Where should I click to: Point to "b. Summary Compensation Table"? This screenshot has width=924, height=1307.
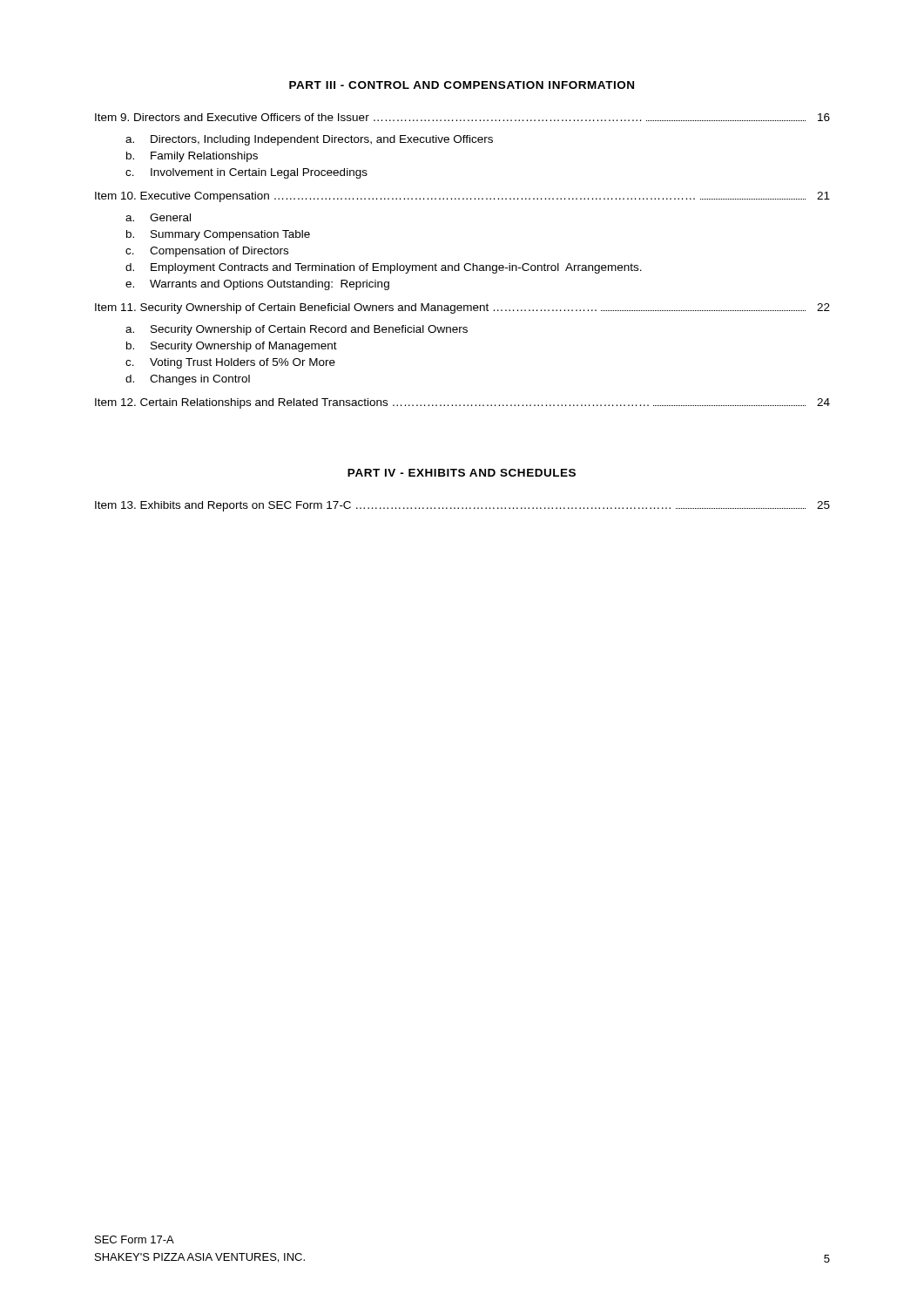point(218,235)
